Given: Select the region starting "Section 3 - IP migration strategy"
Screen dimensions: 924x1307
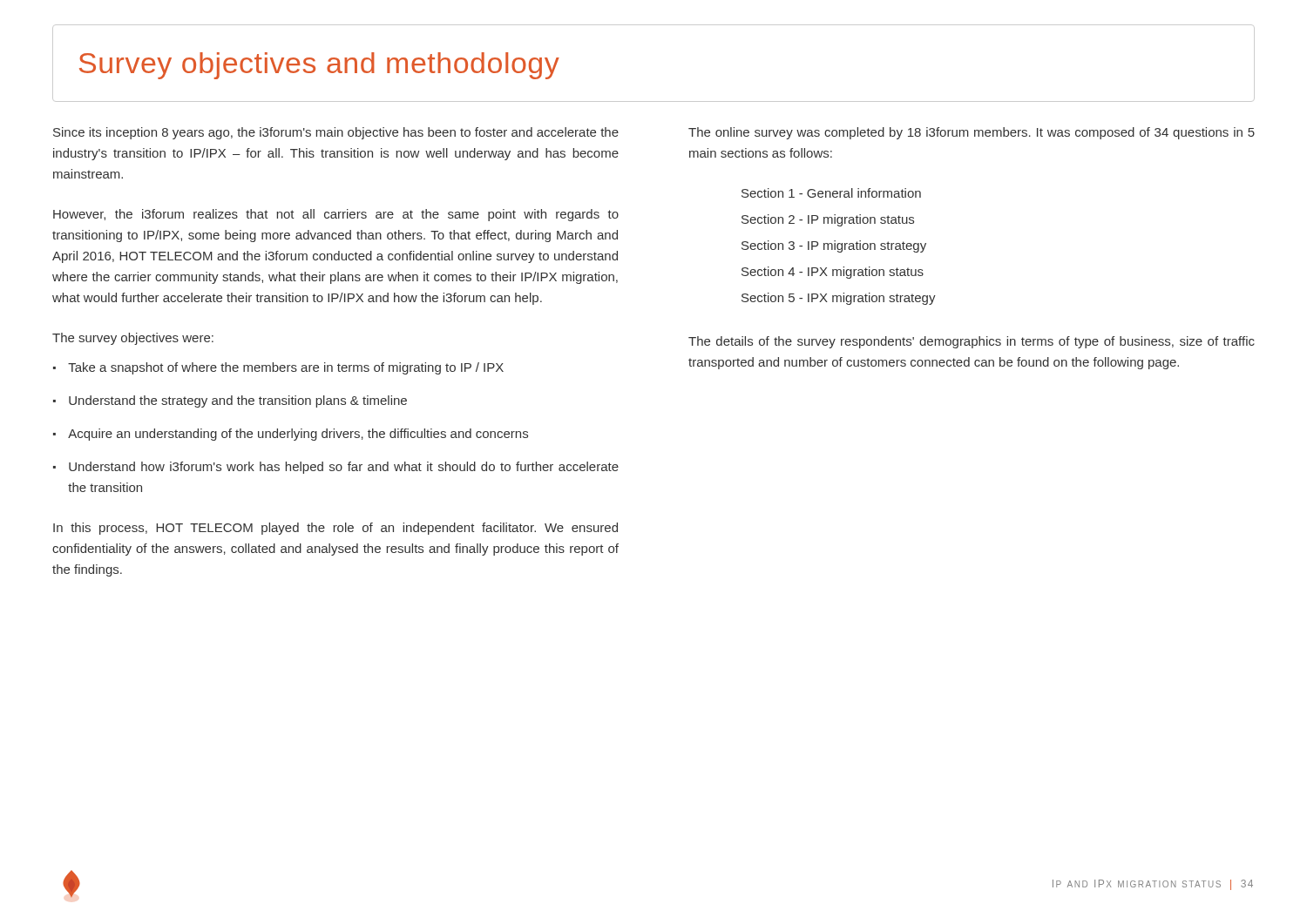Looking at the screenshot, I should (834, 245).
